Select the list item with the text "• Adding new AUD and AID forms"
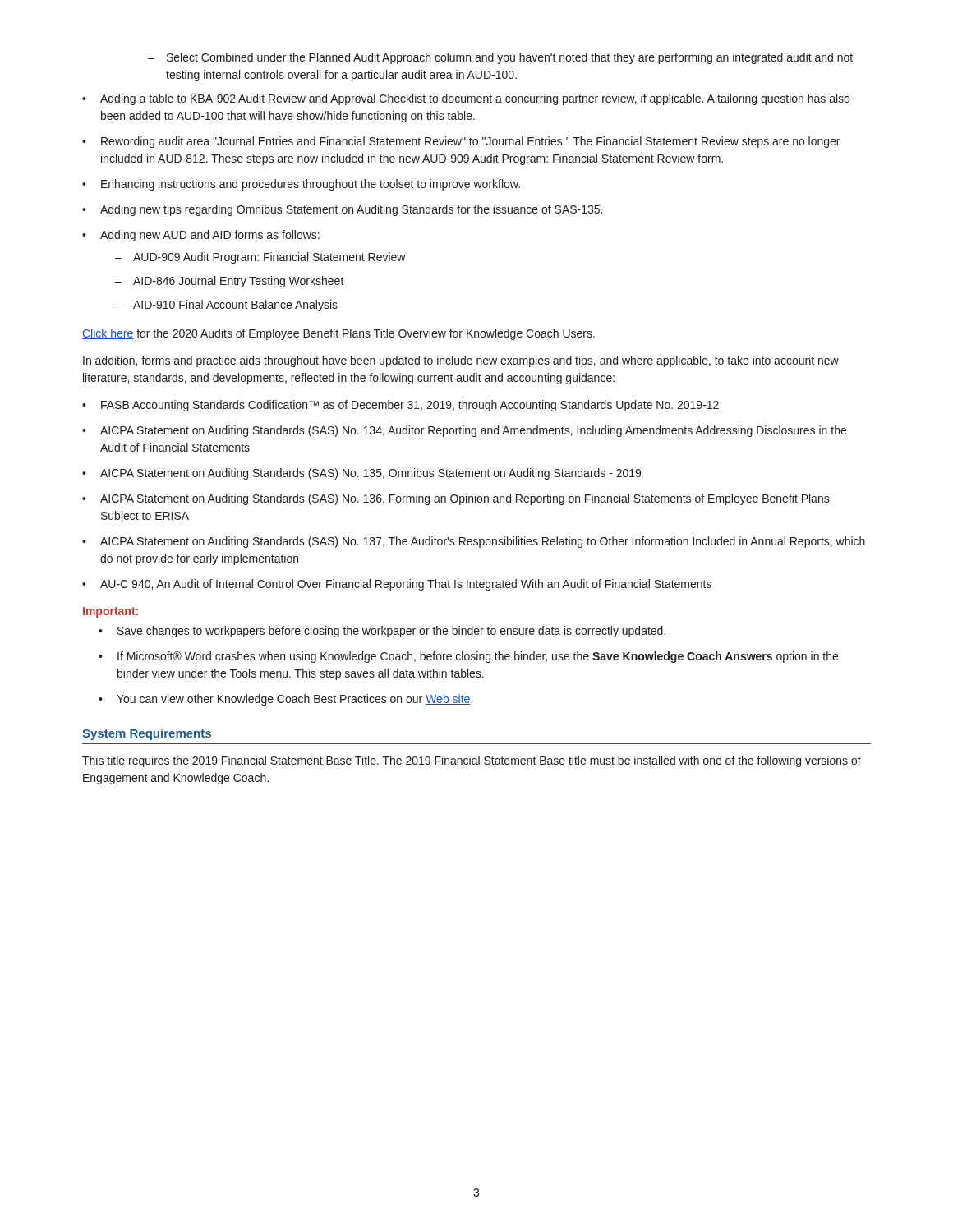This screenshot has height=1232, width=953. click(x=201, y=236)
